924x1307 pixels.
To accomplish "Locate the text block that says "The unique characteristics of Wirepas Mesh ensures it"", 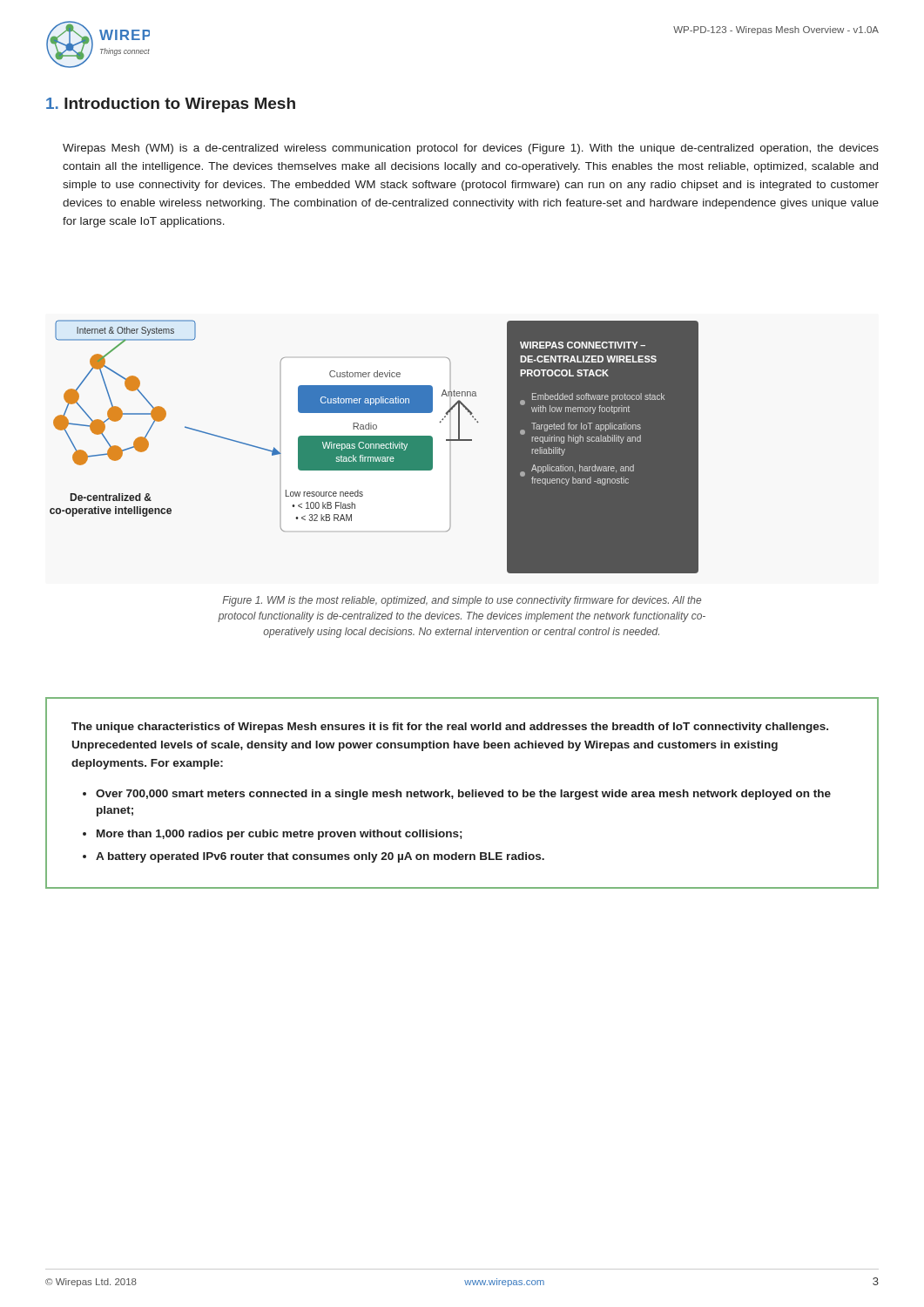I will [462, 792].
